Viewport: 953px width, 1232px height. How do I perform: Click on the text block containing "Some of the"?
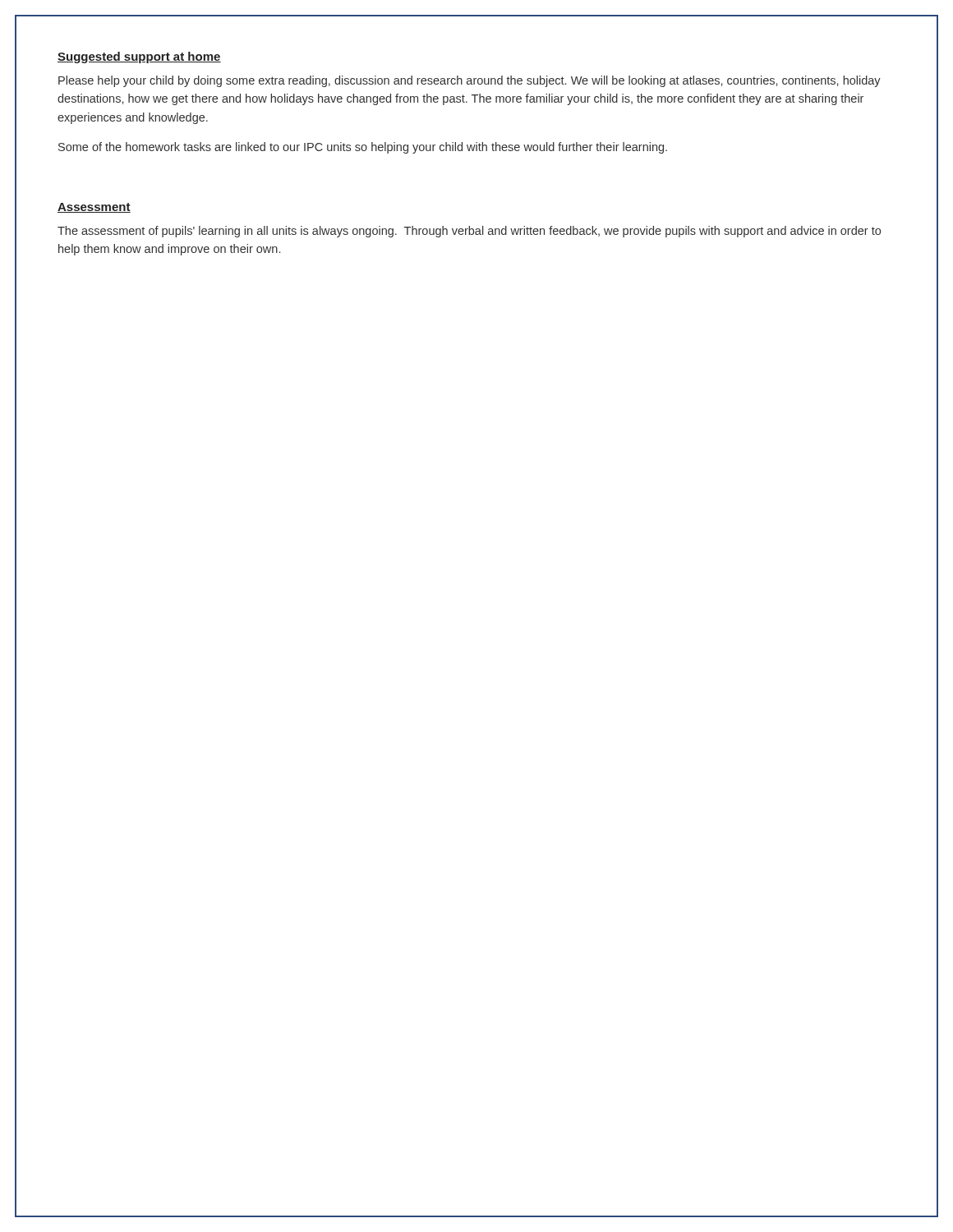pyautogui.click(x=363, y=147)
